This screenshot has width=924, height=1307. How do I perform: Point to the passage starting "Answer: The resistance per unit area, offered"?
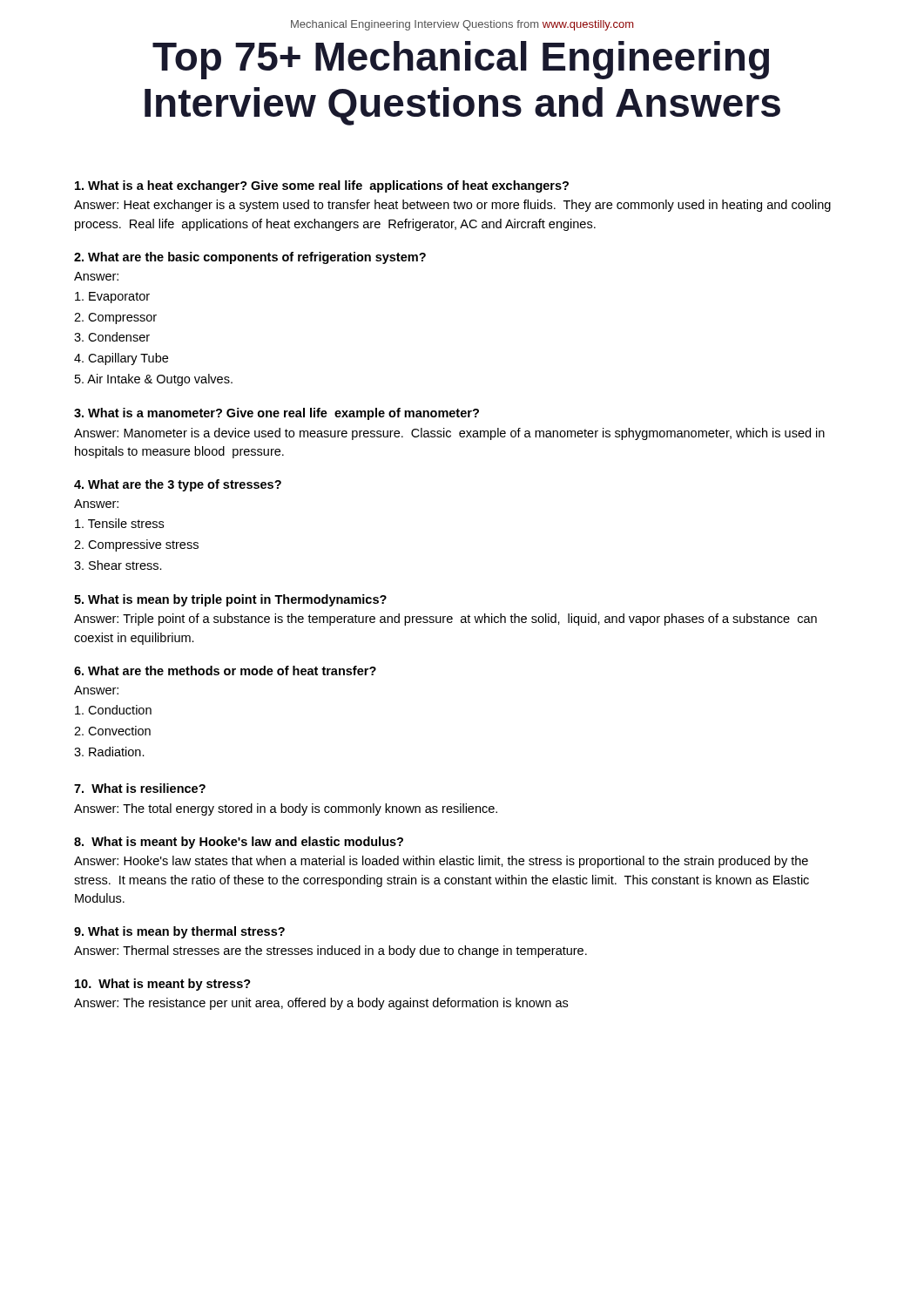321,1003
